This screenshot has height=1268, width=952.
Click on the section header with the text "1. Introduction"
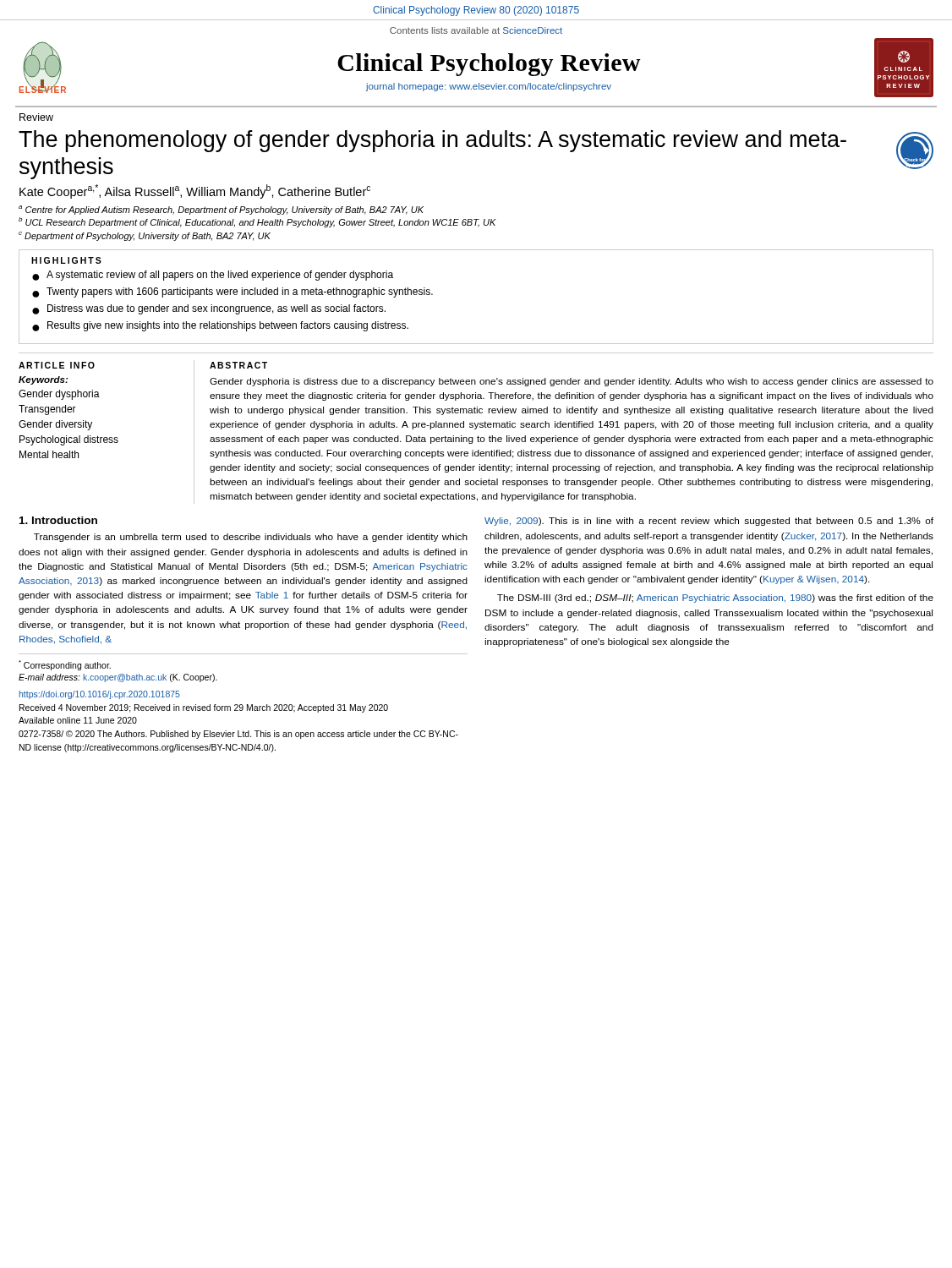[x=58, y=521]
